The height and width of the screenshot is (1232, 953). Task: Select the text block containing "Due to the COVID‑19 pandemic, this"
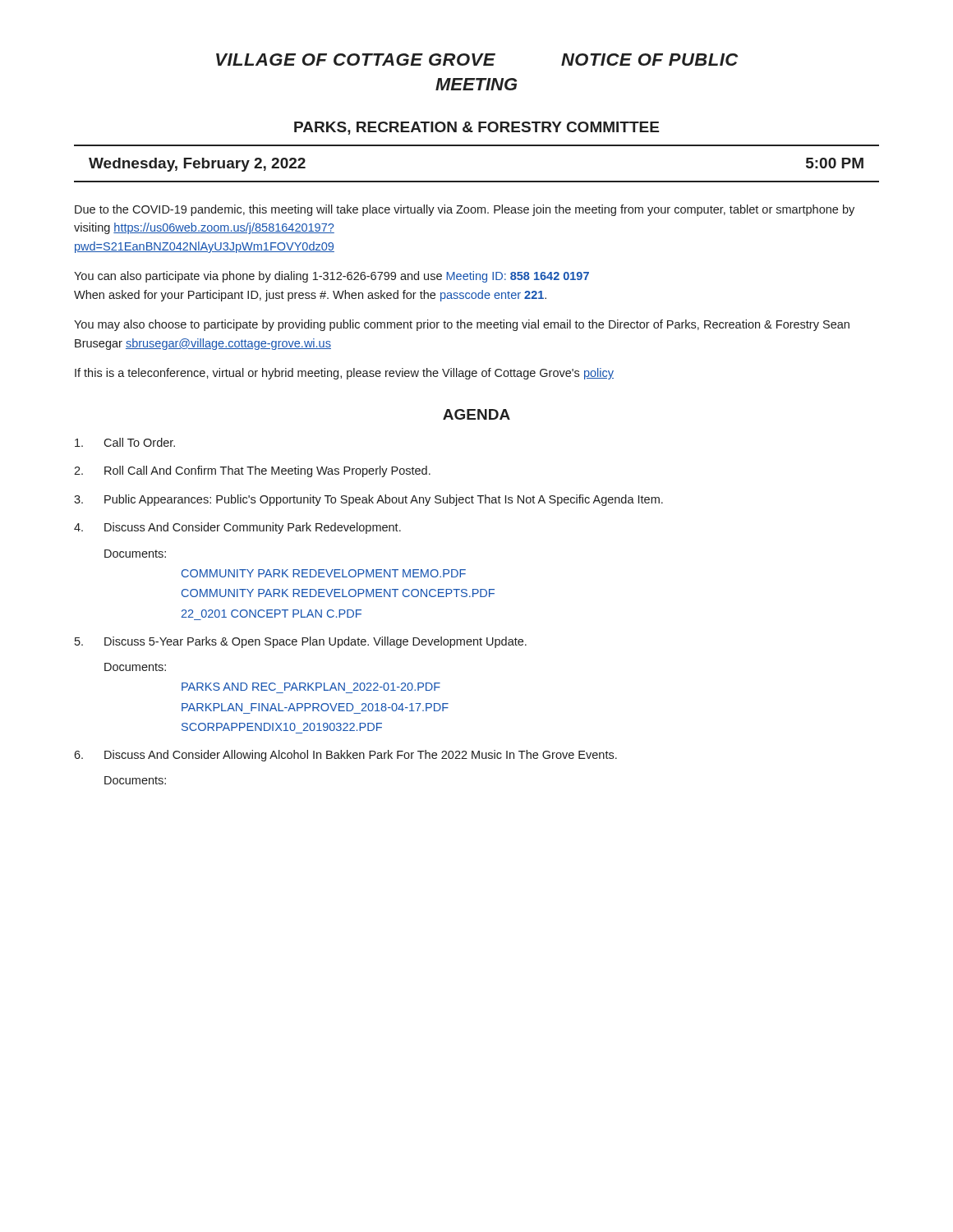465,210
